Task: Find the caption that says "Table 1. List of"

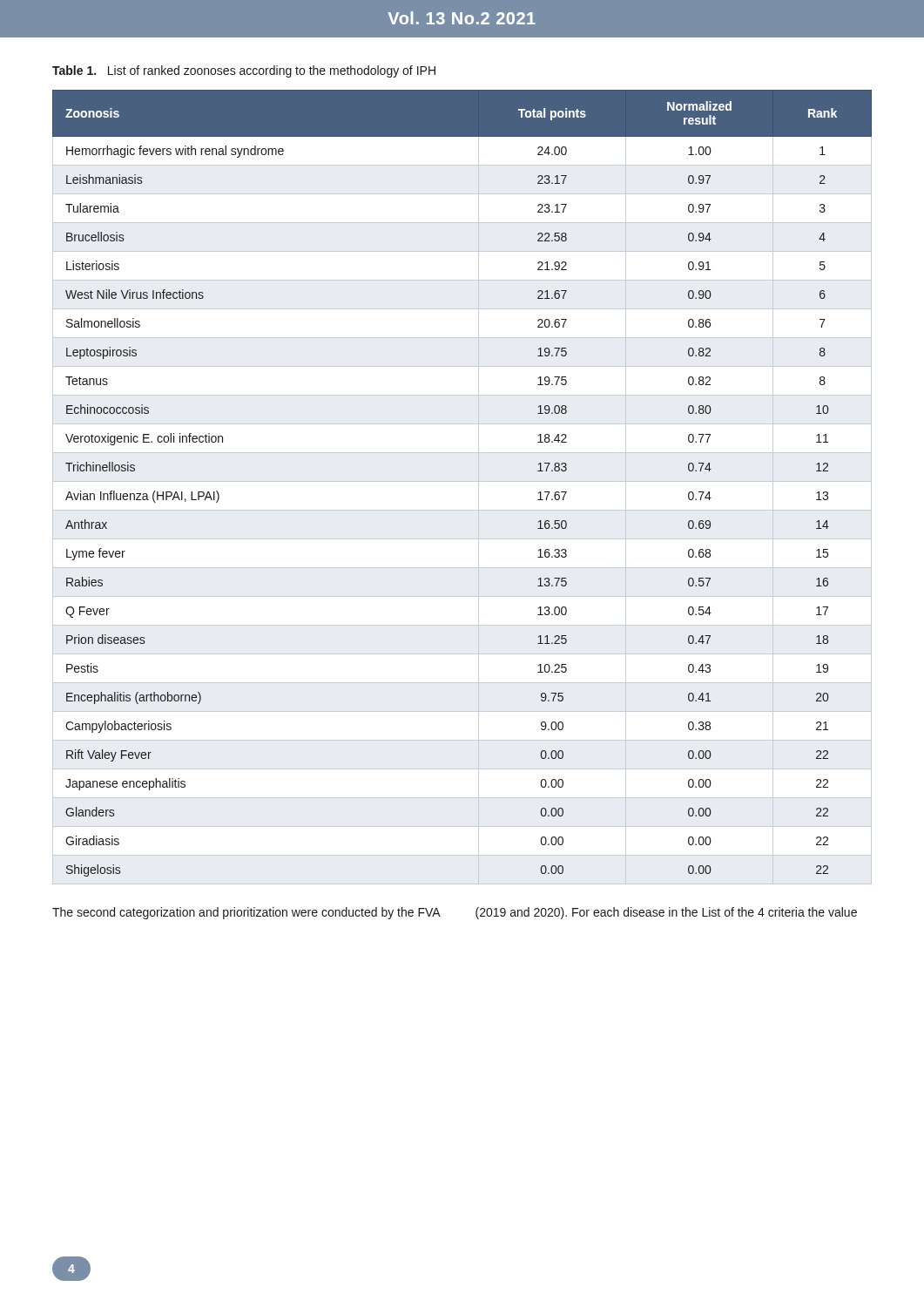Action: pos(244,71)
